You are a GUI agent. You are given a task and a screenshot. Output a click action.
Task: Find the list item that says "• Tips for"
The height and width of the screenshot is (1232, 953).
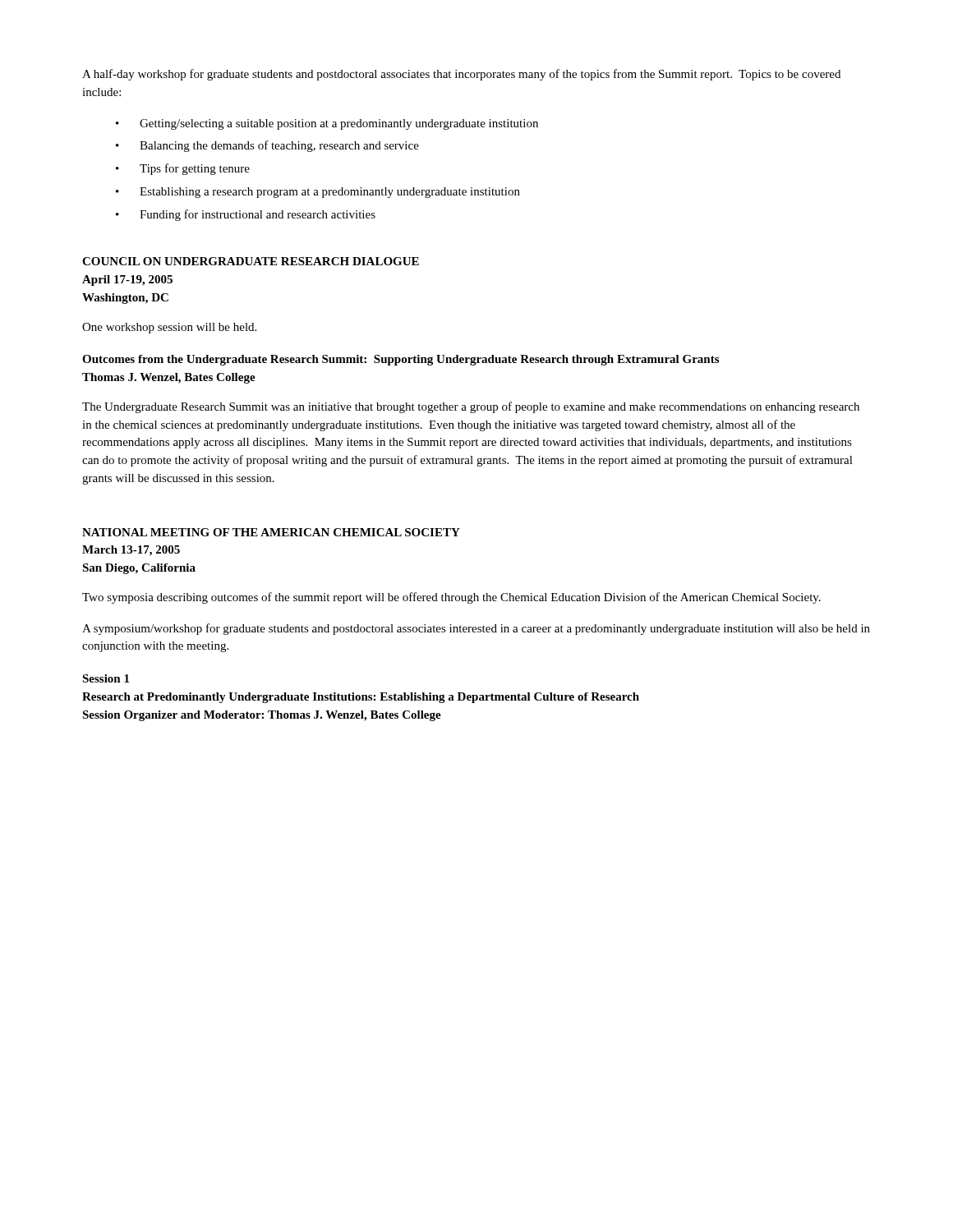[182, 169]
